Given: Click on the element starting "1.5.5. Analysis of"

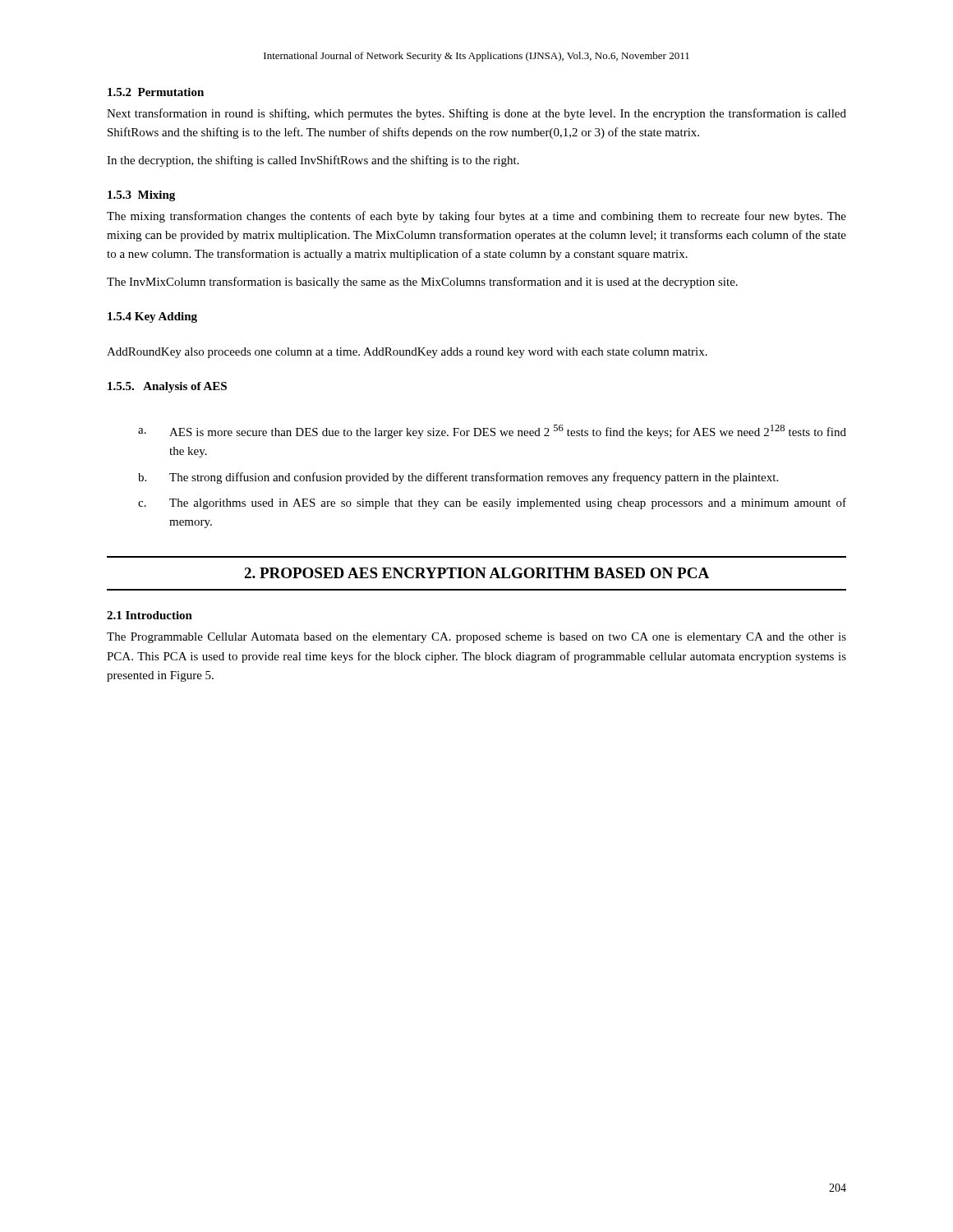Looking at the screenshot, I should 167,386.
